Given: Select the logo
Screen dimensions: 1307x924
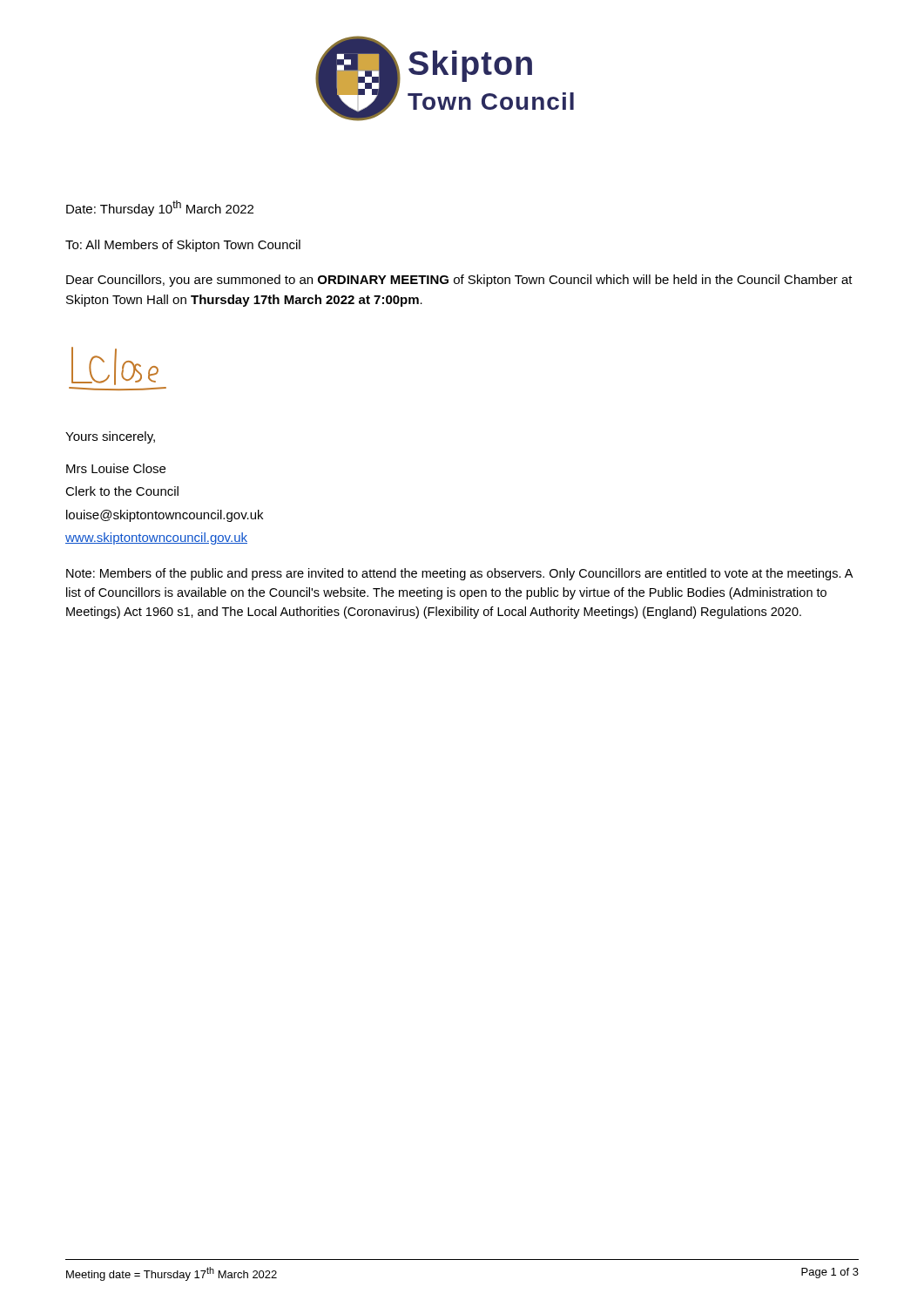Looking at the screenshot, I should tap(462, 64).
